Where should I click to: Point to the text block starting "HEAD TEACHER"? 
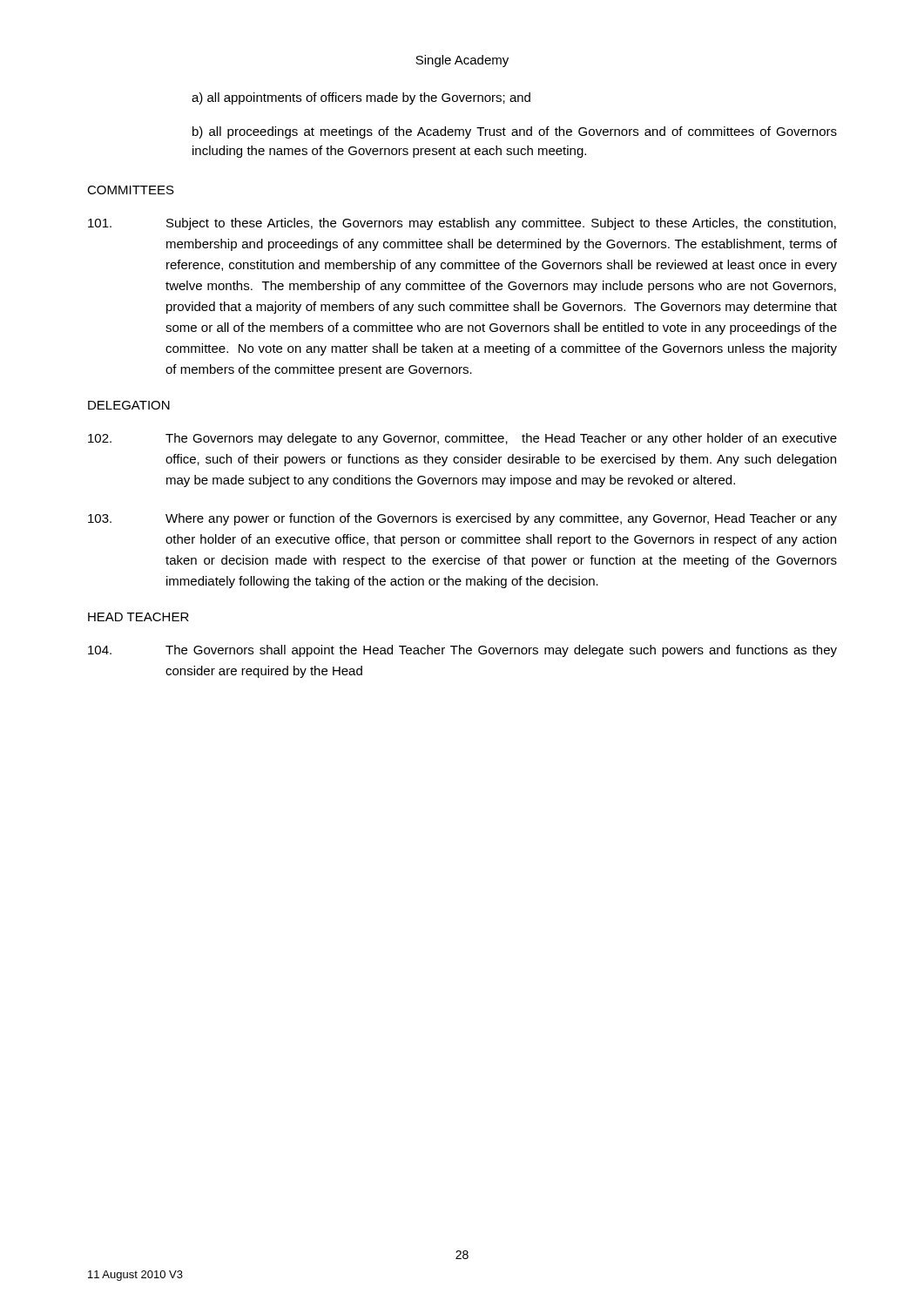coord(138,616)
